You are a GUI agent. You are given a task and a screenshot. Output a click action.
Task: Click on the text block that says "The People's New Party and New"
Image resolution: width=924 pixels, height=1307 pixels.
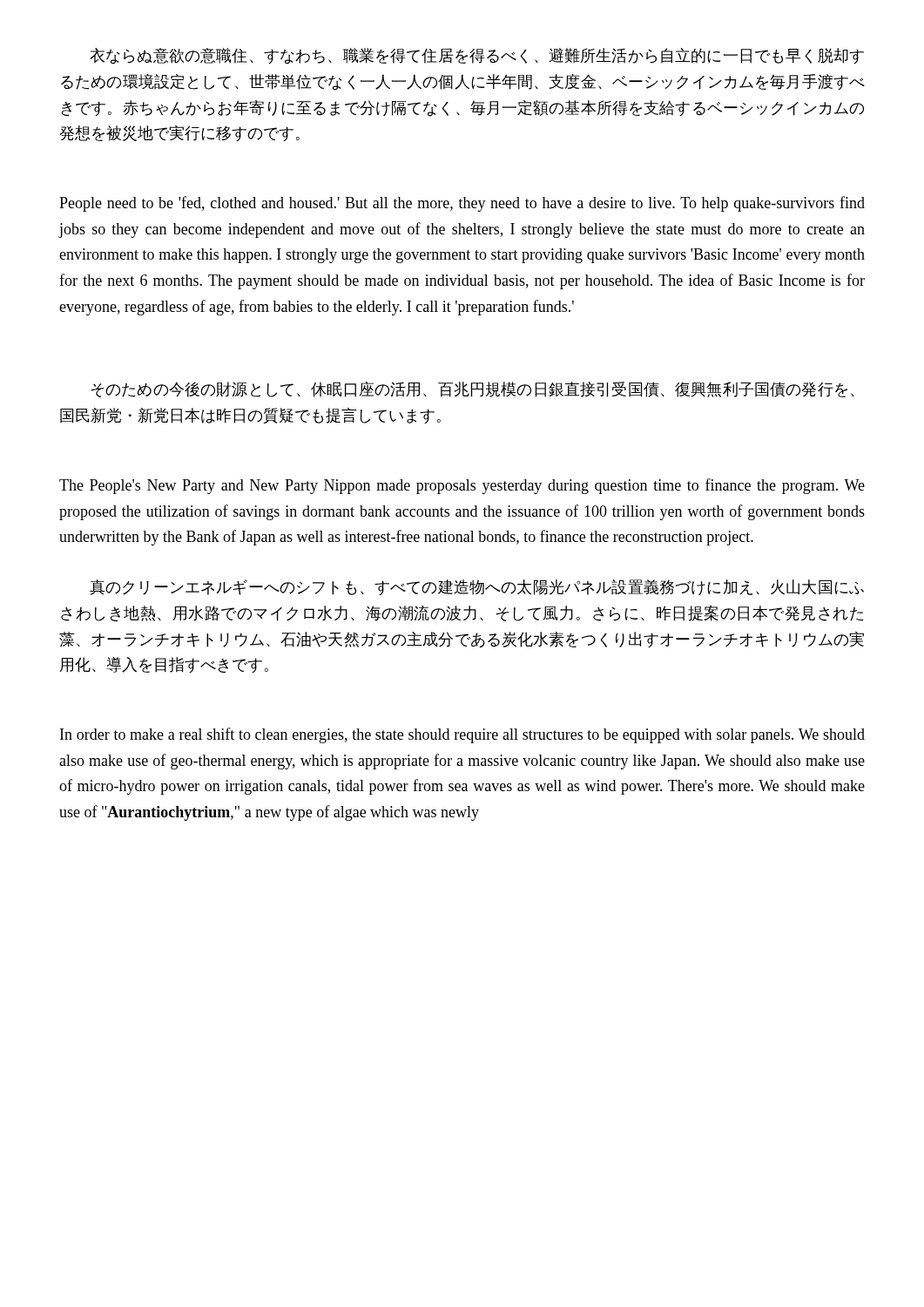(x=462, y=511)
